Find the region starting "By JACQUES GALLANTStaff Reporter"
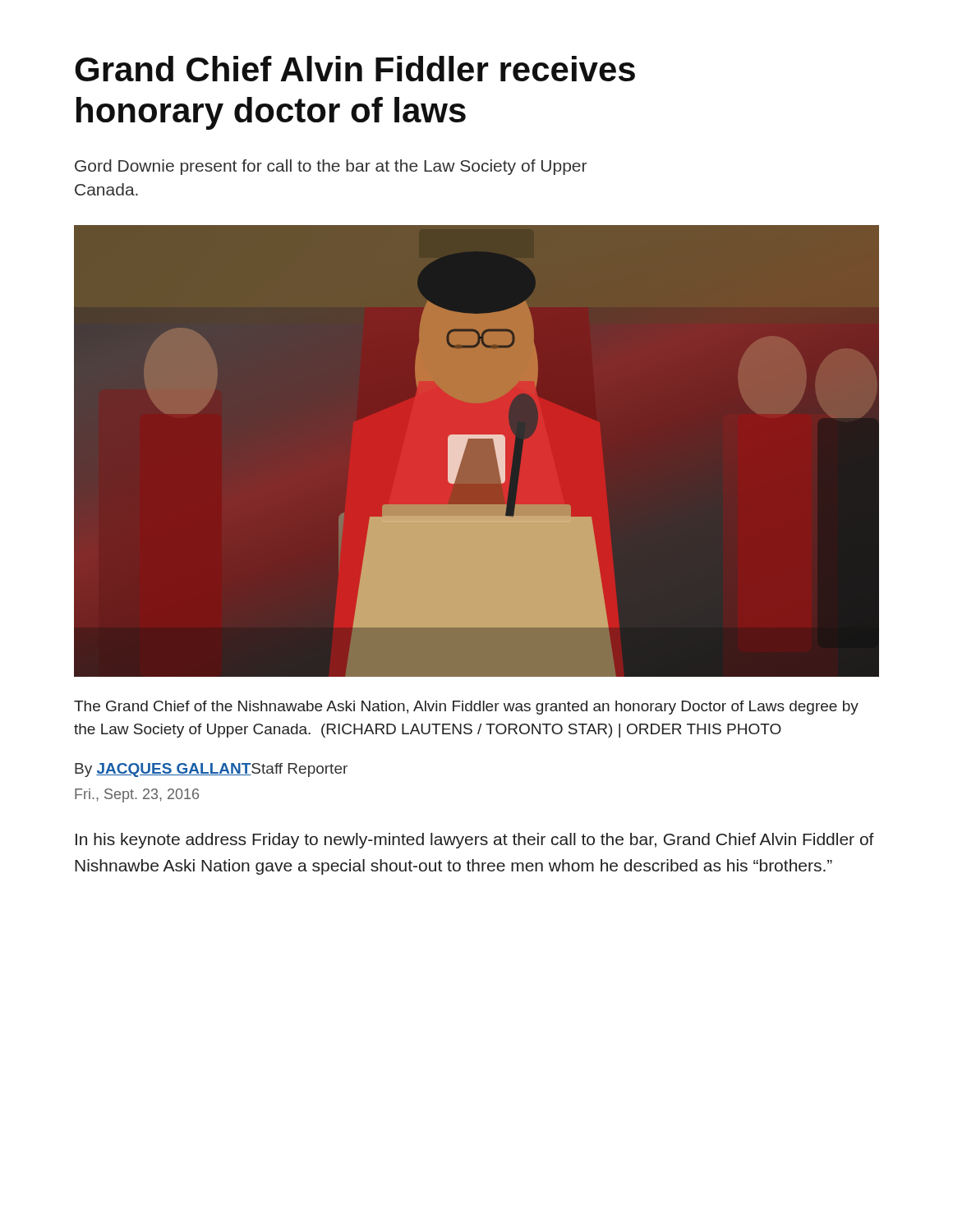Viewport: 953px width, 1232px height. tap(211, 768)
